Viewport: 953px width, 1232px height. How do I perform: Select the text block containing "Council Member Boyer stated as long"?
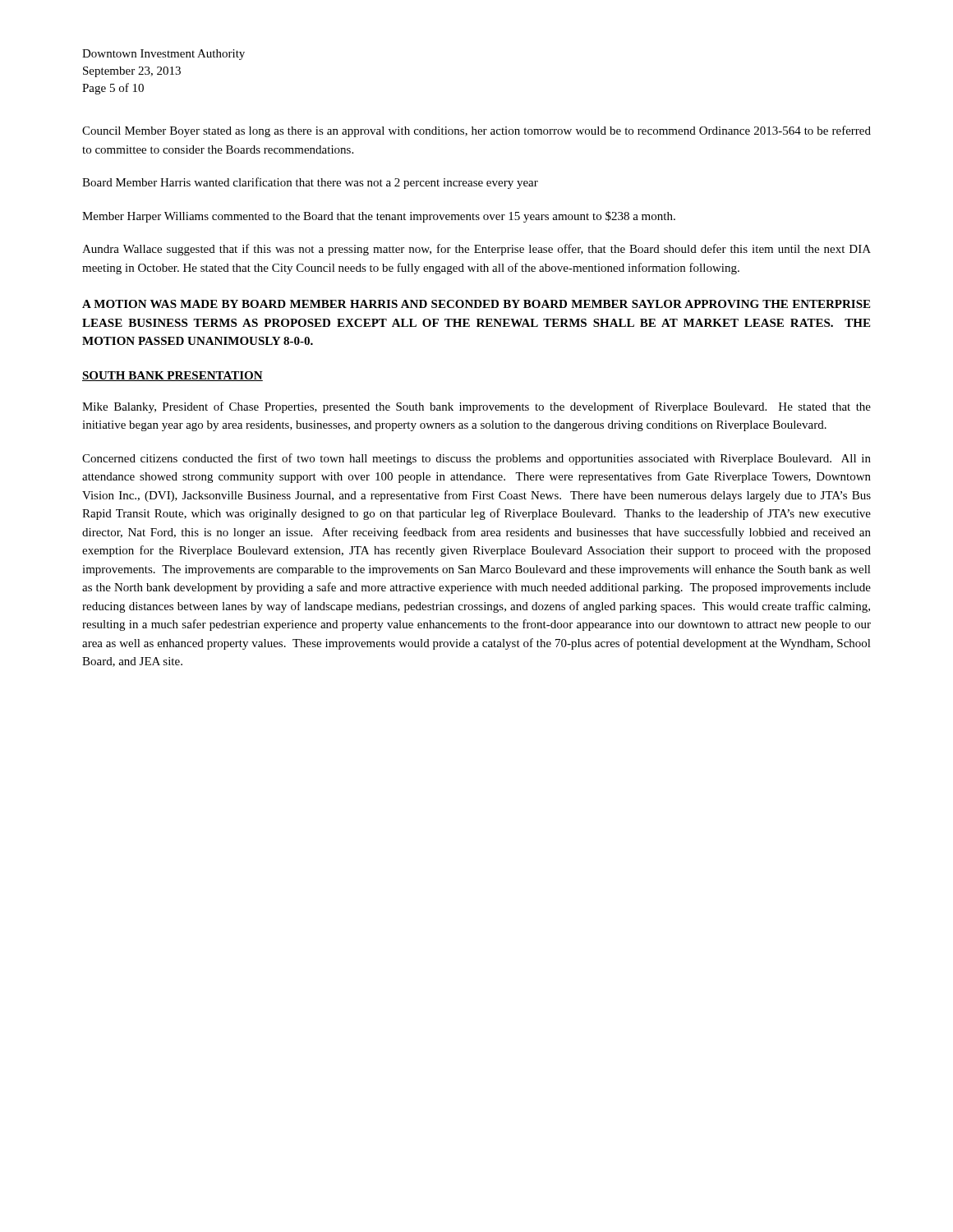[x=476, y=140]
